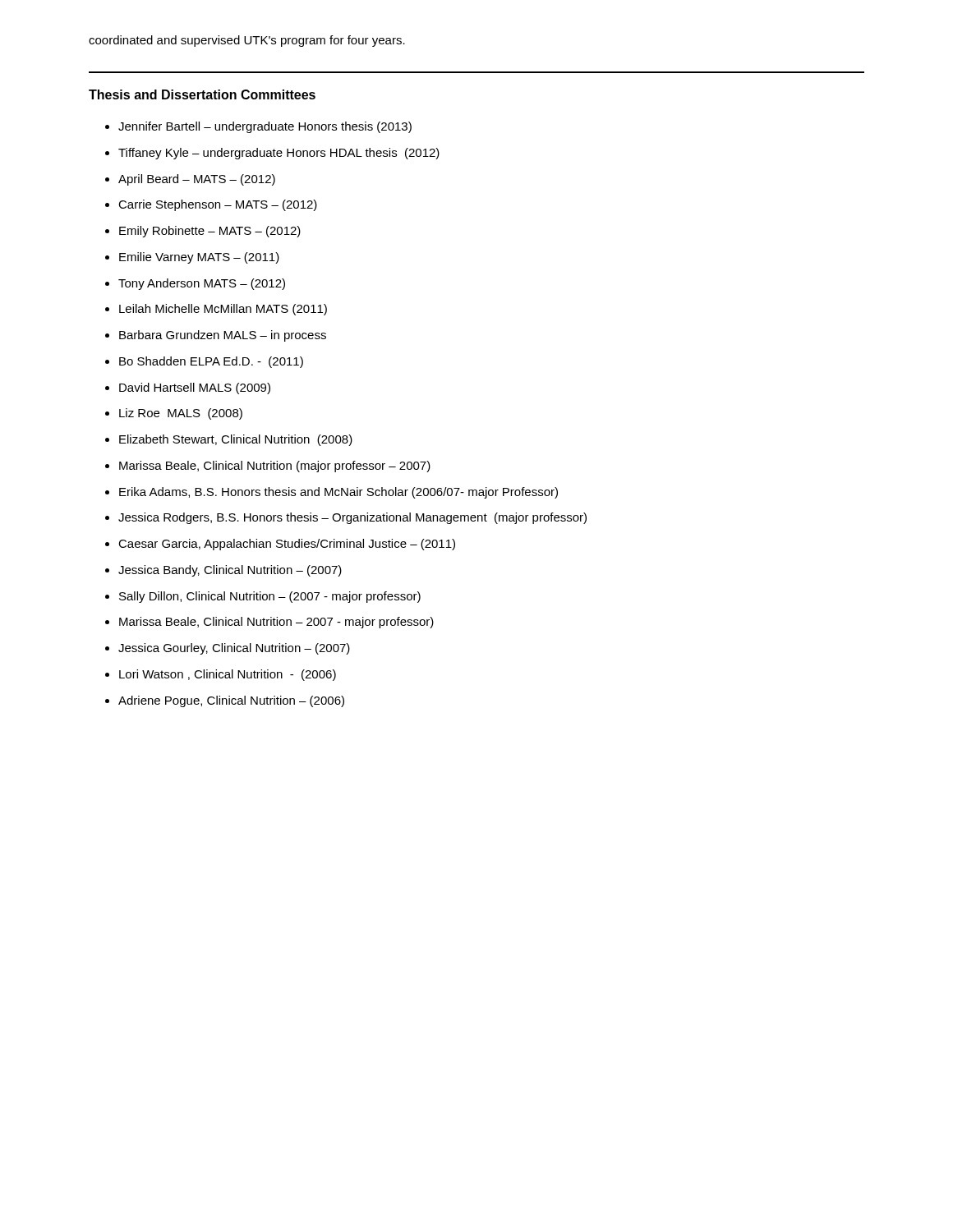Select the list item that says "Leilah Michelle McMillan MATS"

tap(223, 309)
